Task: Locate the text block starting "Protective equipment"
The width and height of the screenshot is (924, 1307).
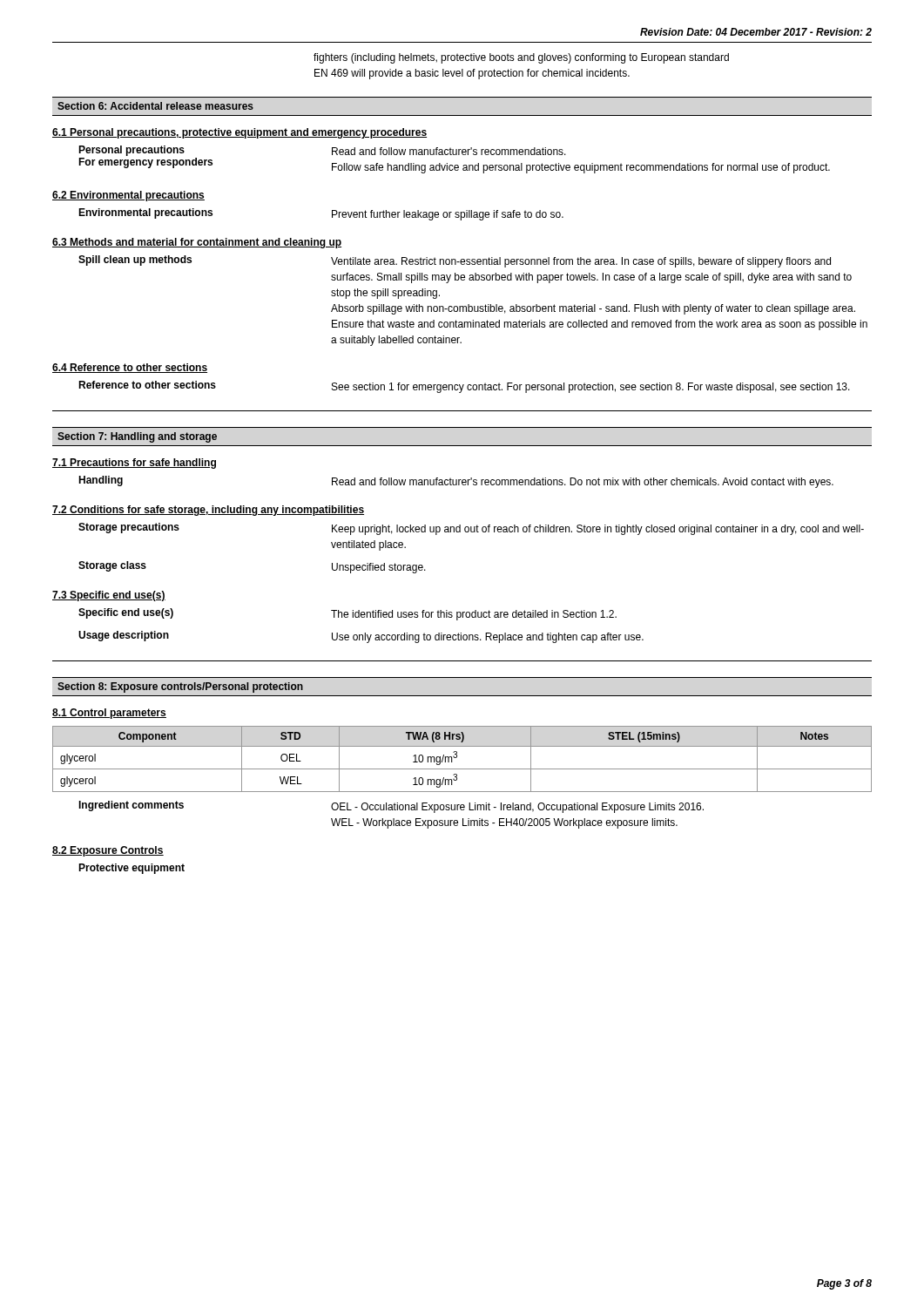Action: pos(132,869)
